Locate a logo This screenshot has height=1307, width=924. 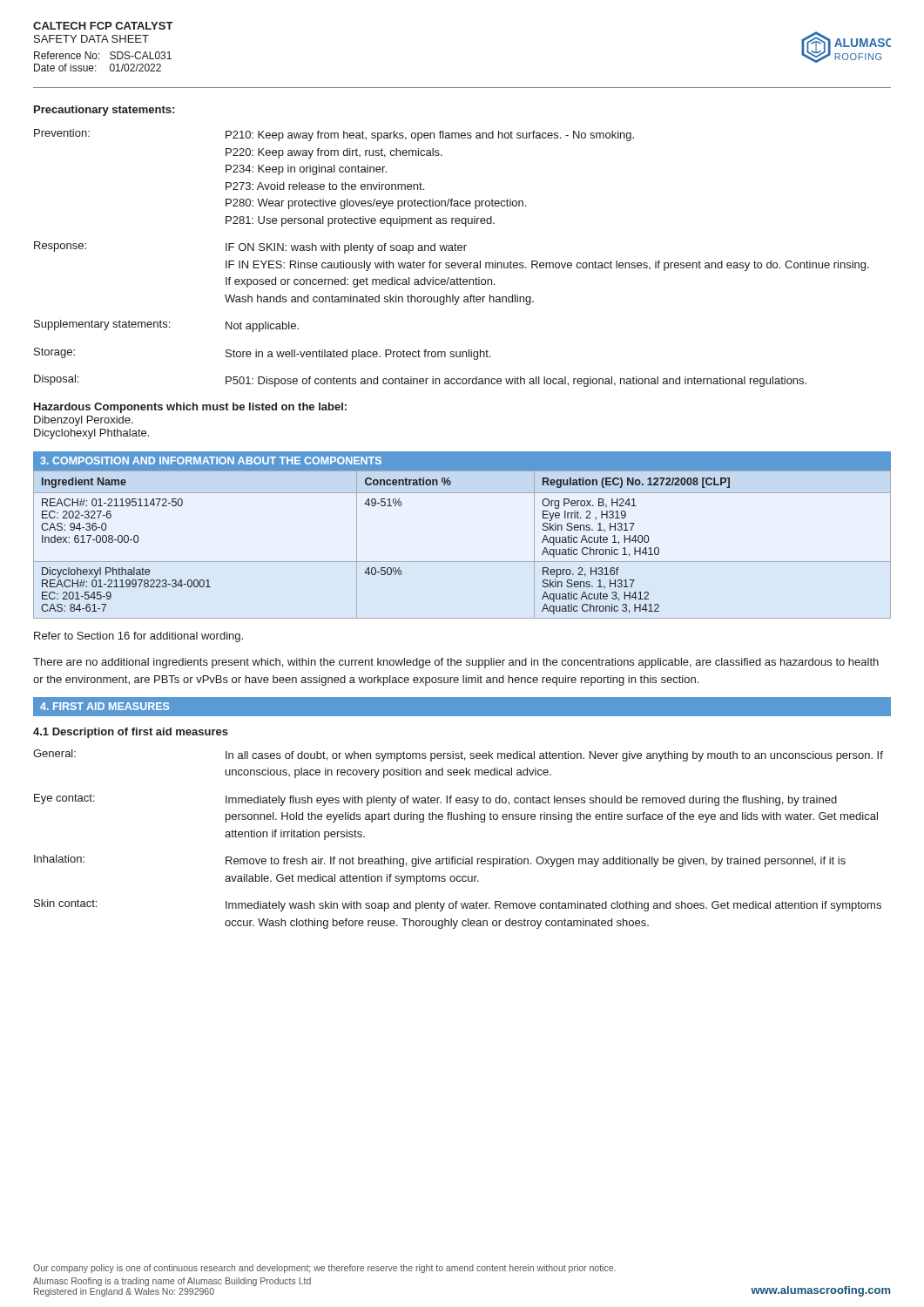point(843,50)
